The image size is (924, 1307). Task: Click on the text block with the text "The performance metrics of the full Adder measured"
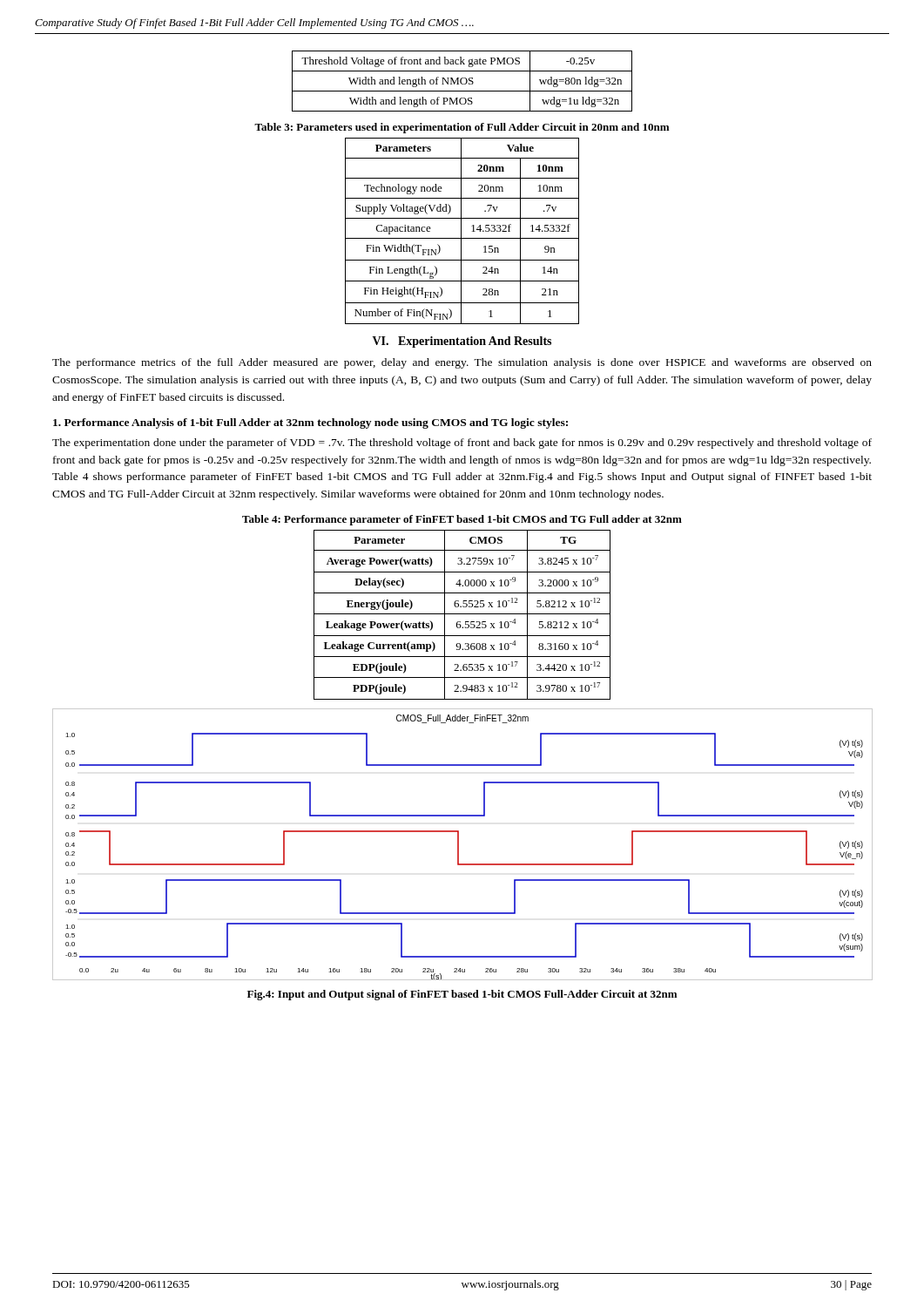[x=462, y=379]
